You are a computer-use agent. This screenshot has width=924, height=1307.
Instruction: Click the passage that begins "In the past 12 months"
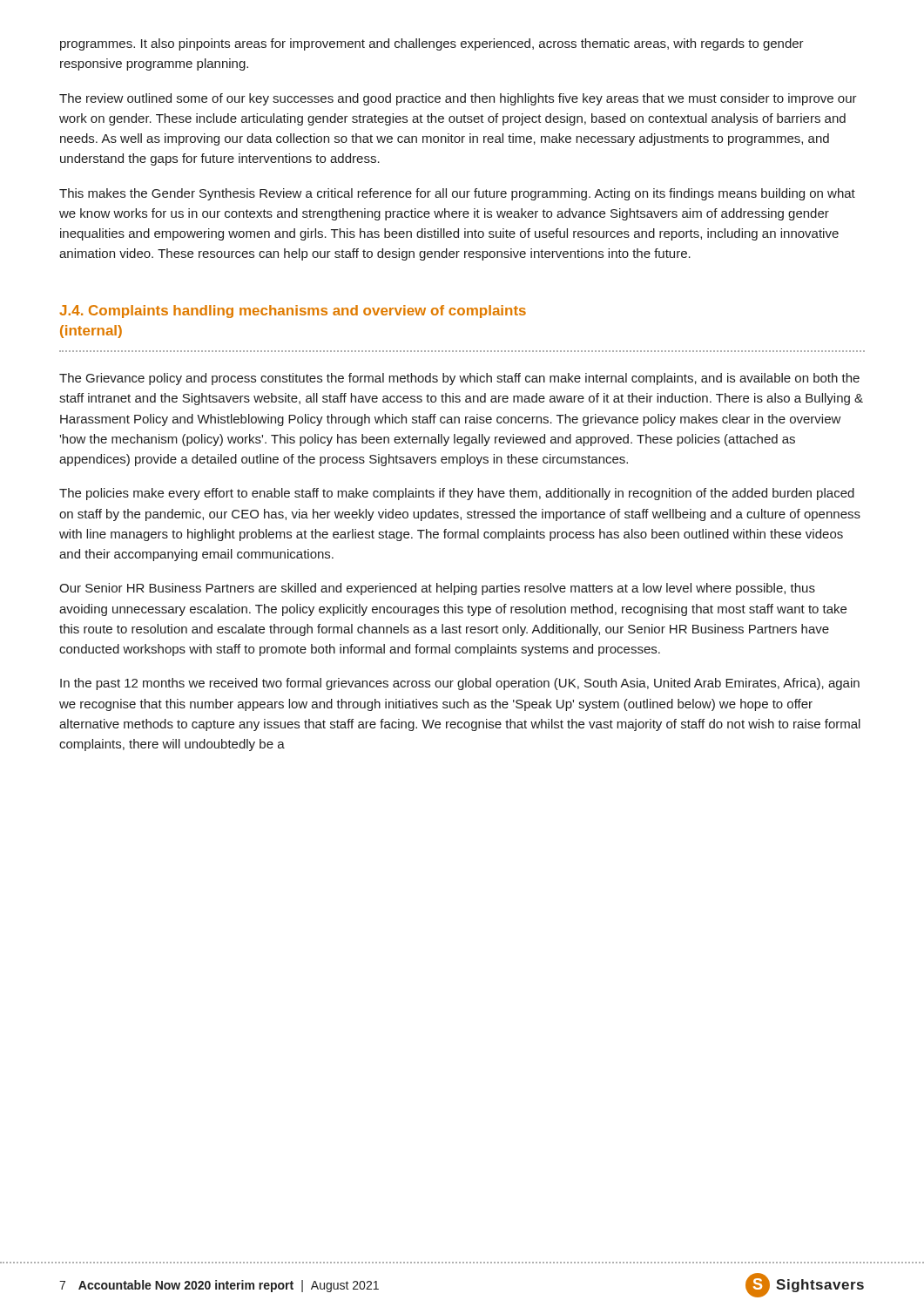(462, 713)
